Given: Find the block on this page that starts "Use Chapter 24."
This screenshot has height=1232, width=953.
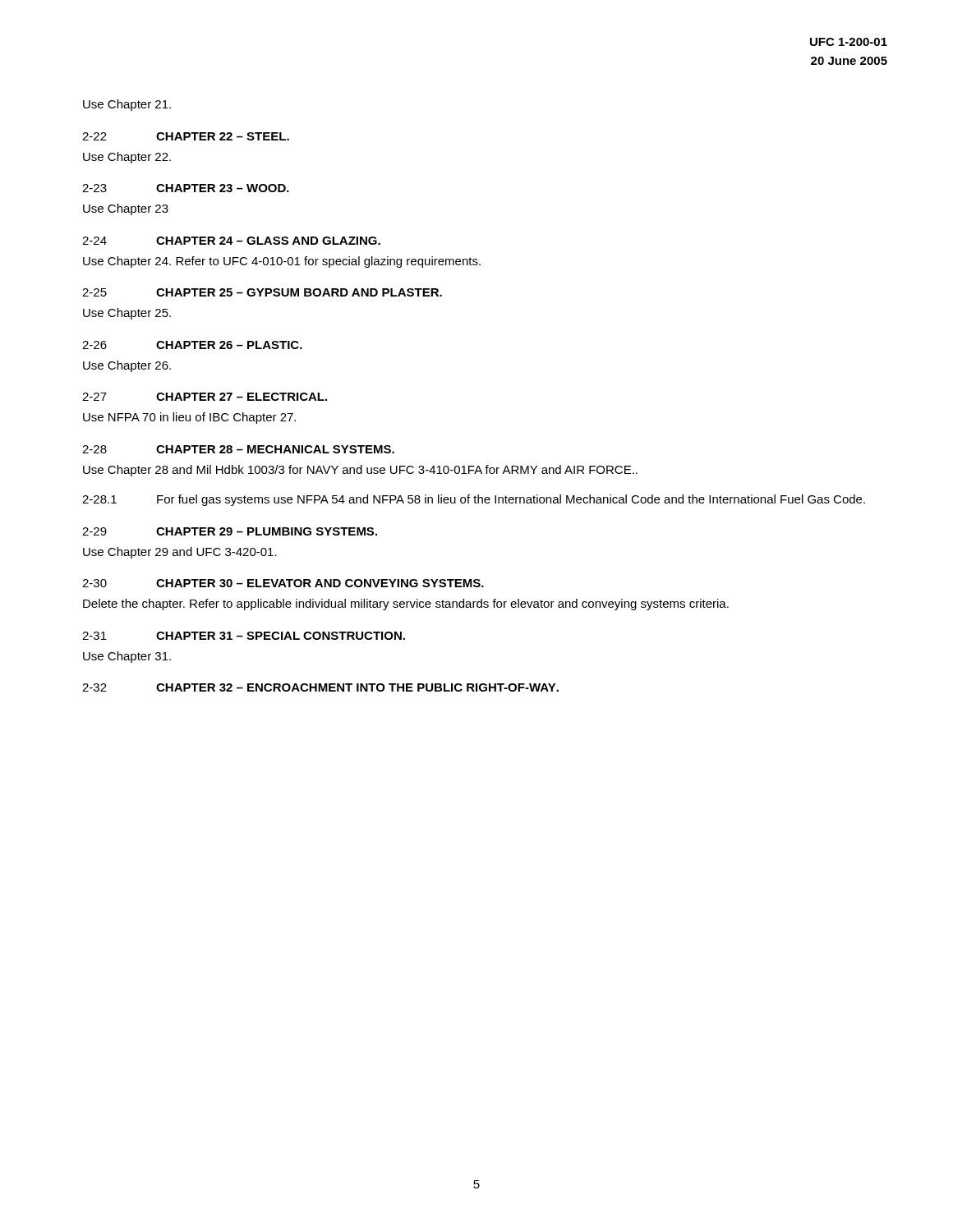Looking at the screenshot, I should 282,260.
